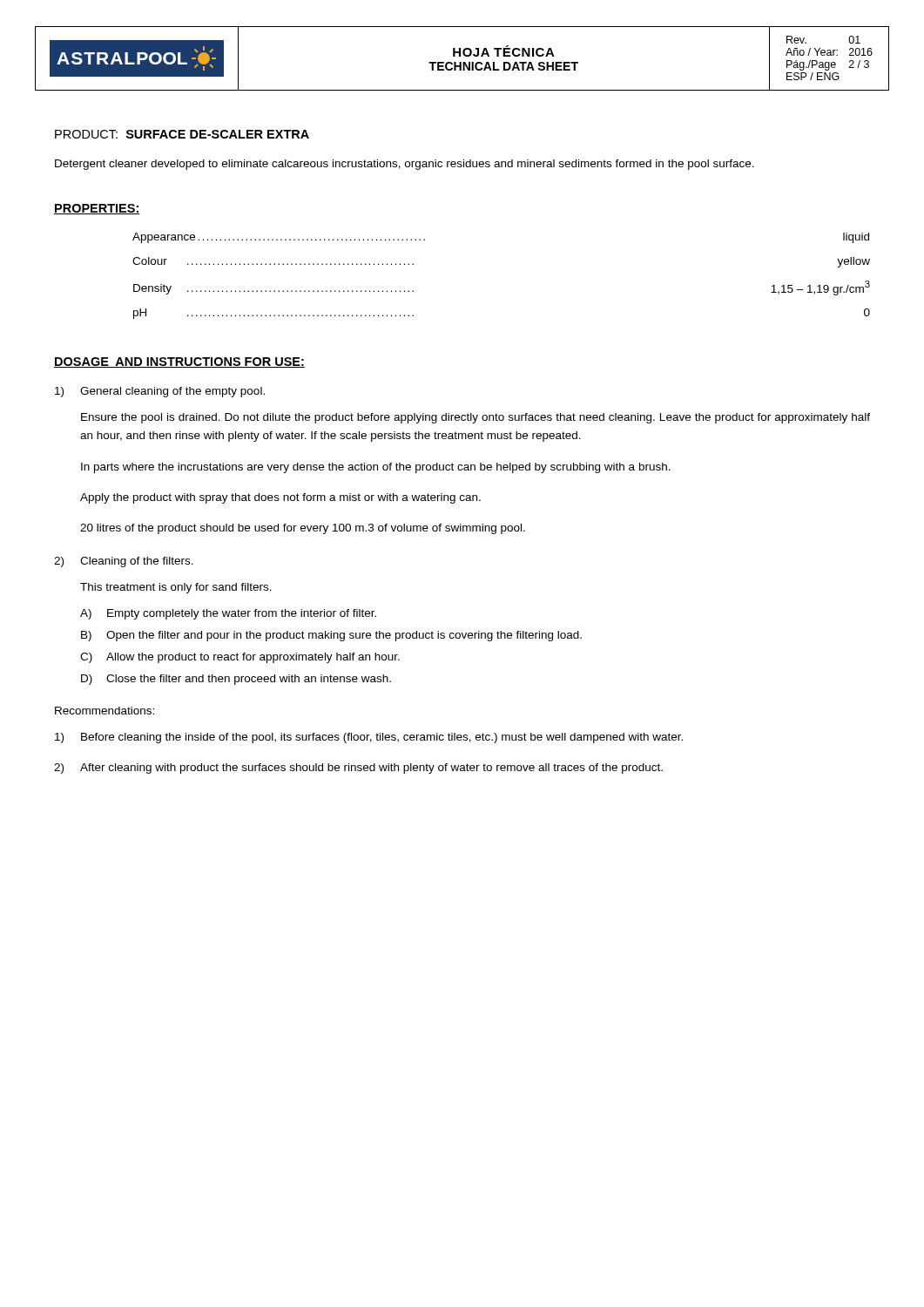
Task: Point to the block beginning "D) Close the filter and then"
Action: 236,679
